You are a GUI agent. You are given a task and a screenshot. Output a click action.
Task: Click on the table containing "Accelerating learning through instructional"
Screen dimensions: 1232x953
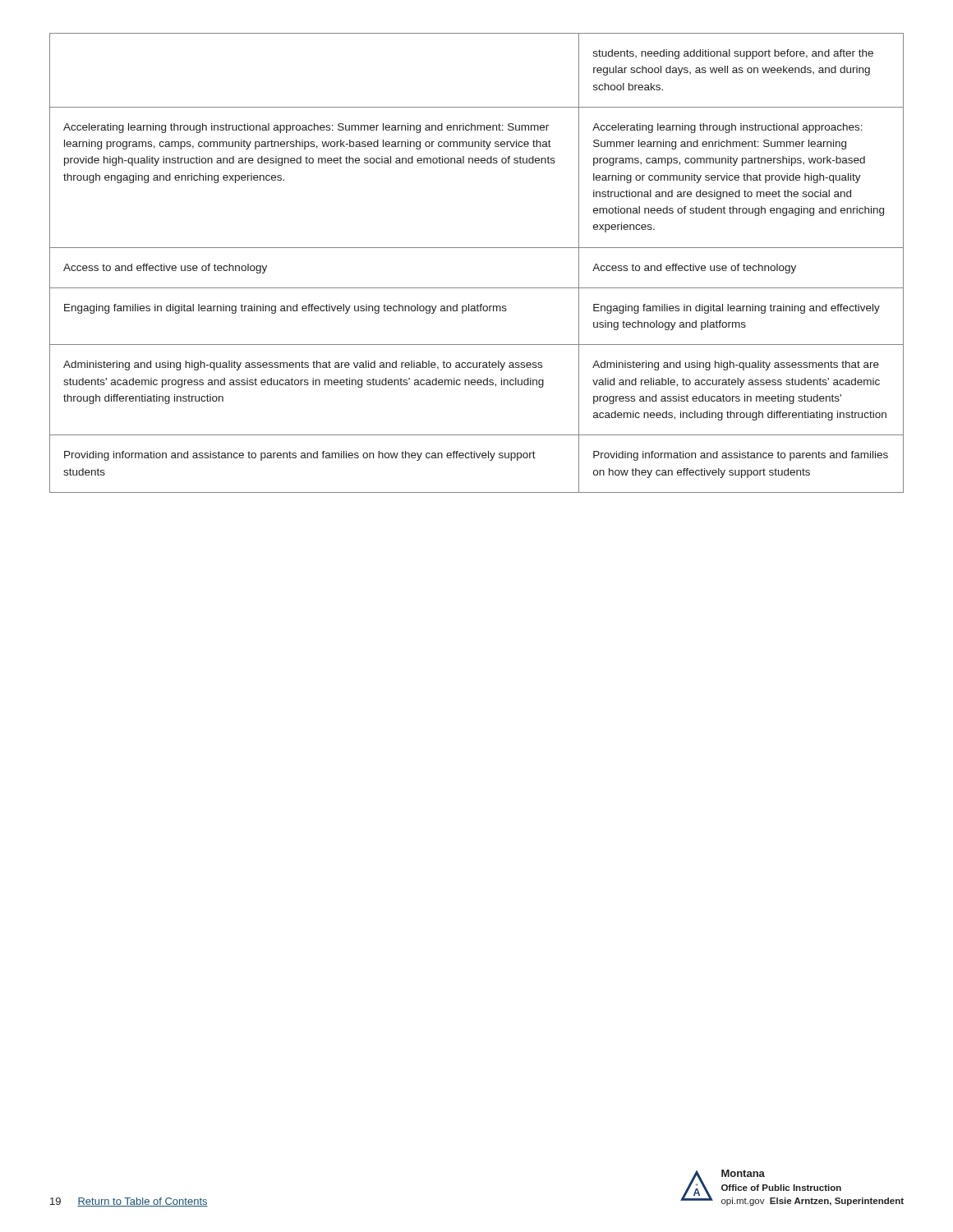[476, 263]
